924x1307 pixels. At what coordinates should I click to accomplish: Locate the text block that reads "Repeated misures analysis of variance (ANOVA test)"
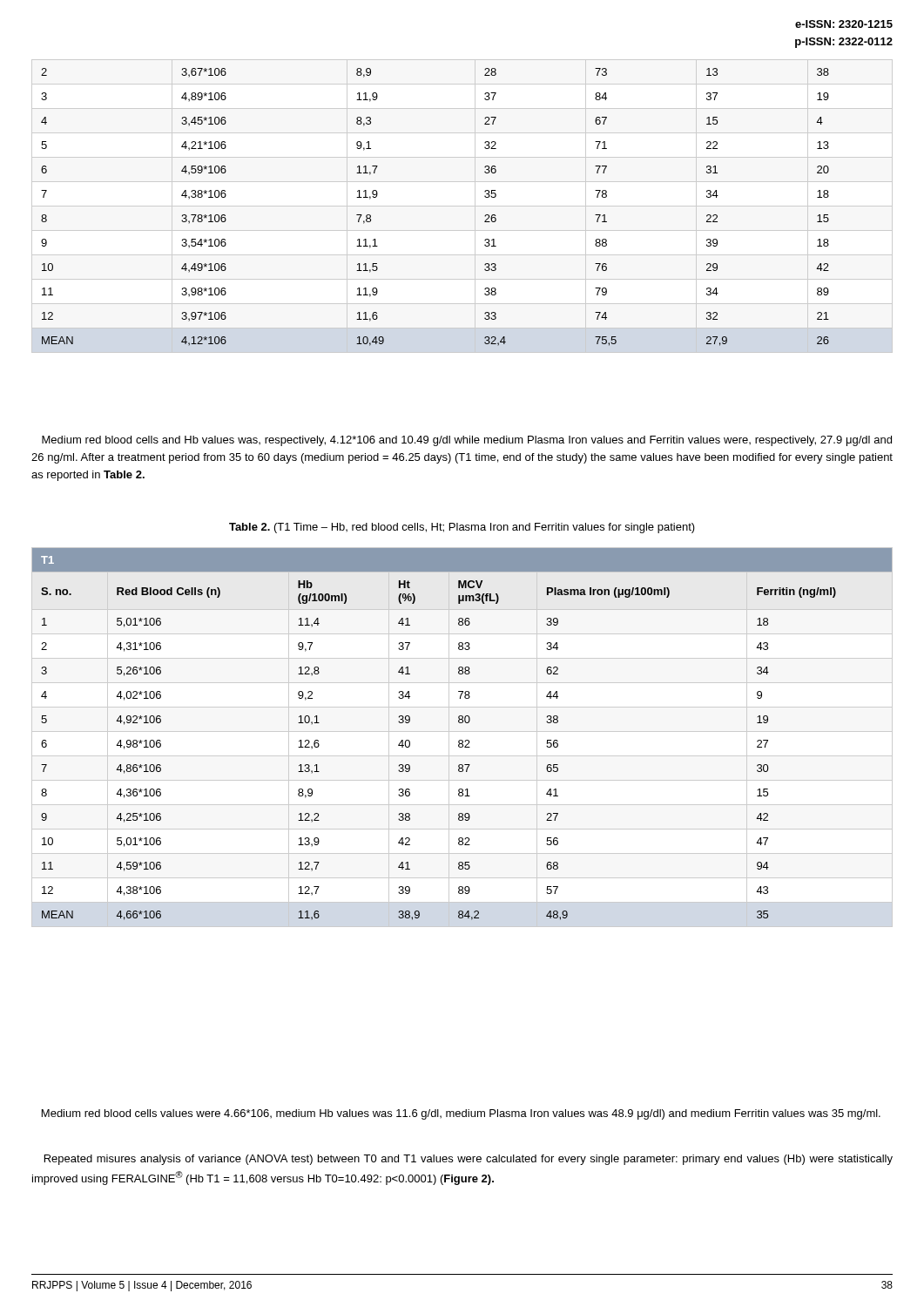click(x=462, y=1169)
